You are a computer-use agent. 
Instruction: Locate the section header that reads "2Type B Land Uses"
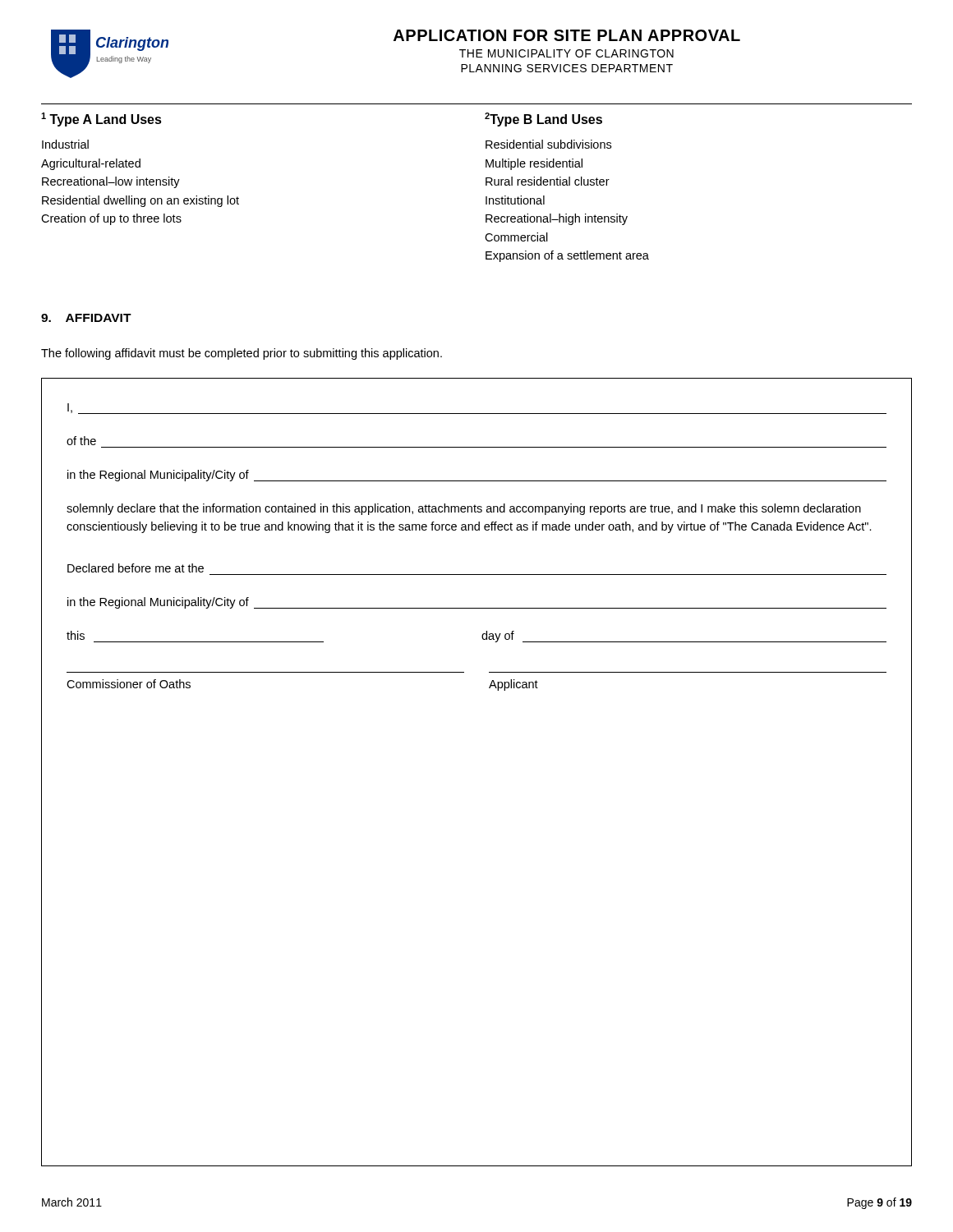[544, 119]
